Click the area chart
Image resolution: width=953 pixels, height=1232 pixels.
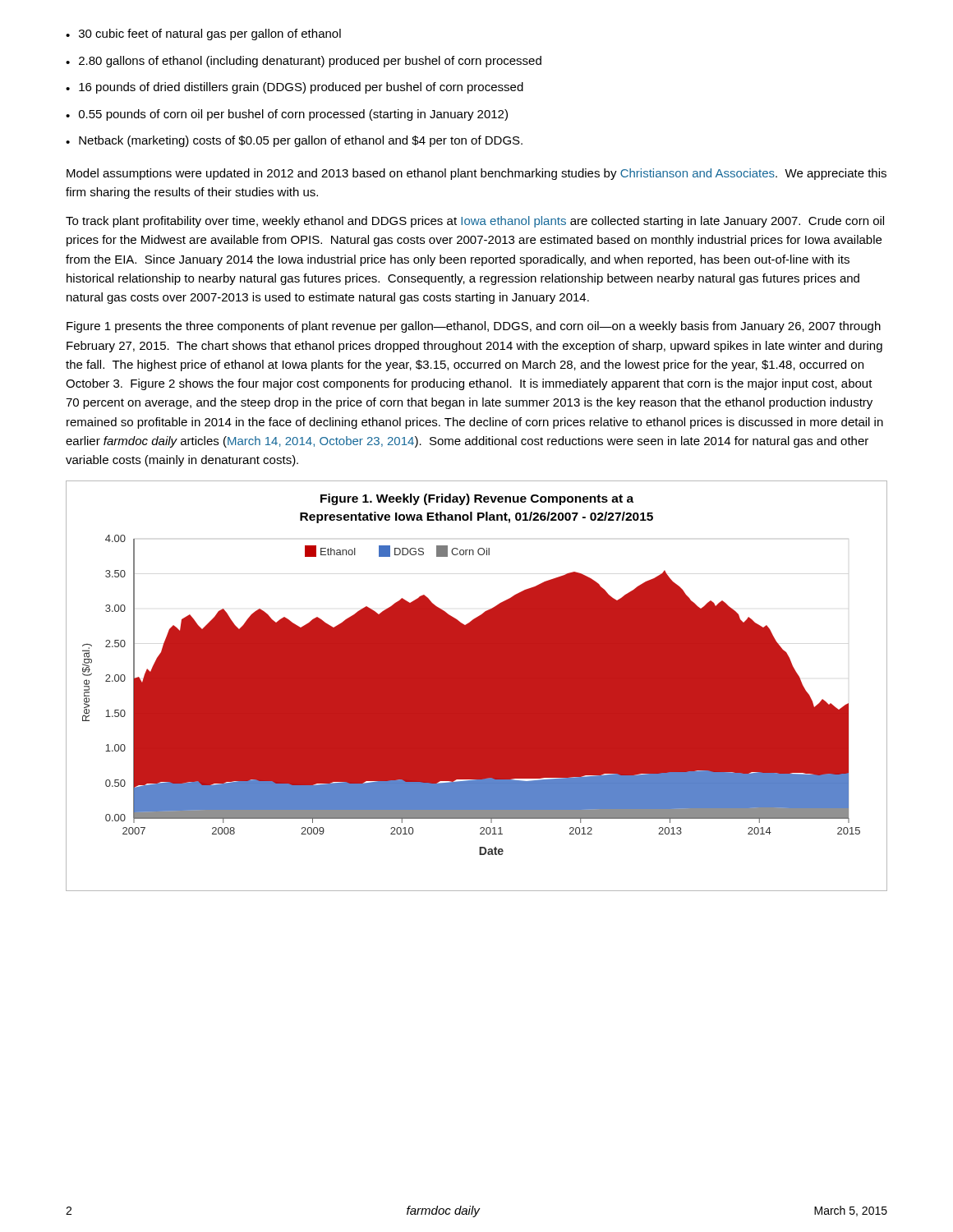[476, 686]
